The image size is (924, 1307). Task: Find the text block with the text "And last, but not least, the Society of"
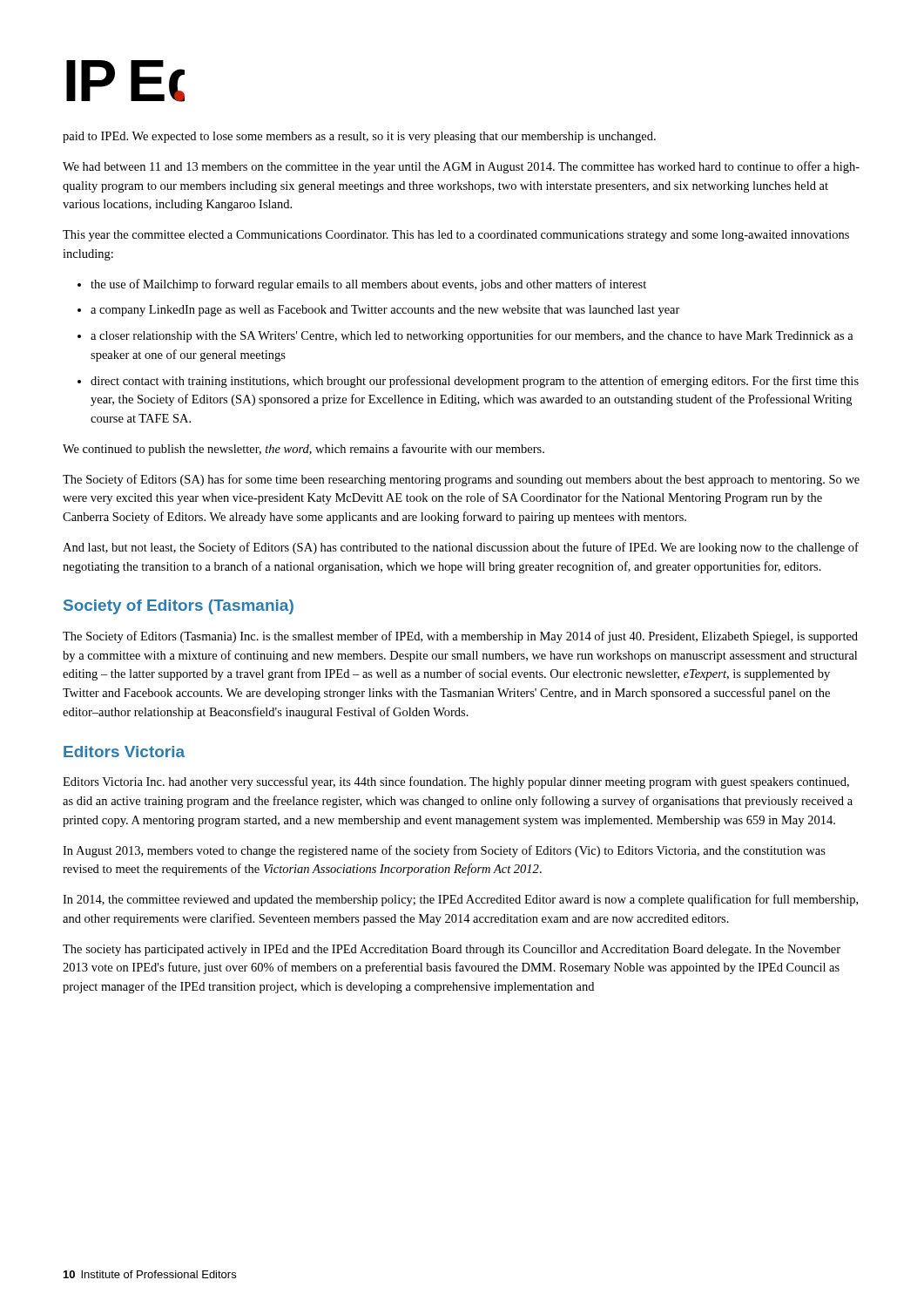(x=462, y=557)
